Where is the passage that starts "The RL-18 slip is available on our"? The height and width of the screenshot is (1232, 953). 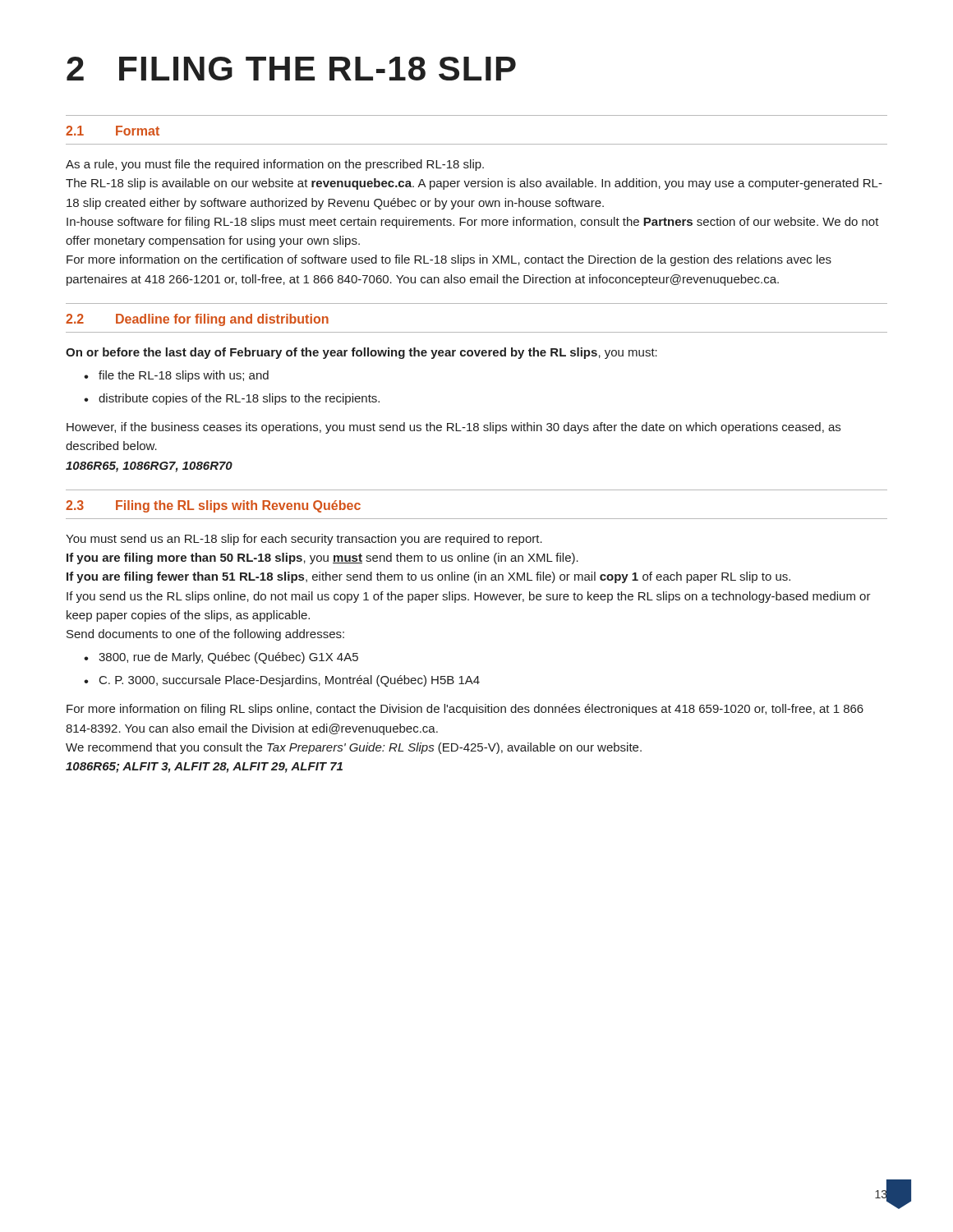click(x=476, y=193)
